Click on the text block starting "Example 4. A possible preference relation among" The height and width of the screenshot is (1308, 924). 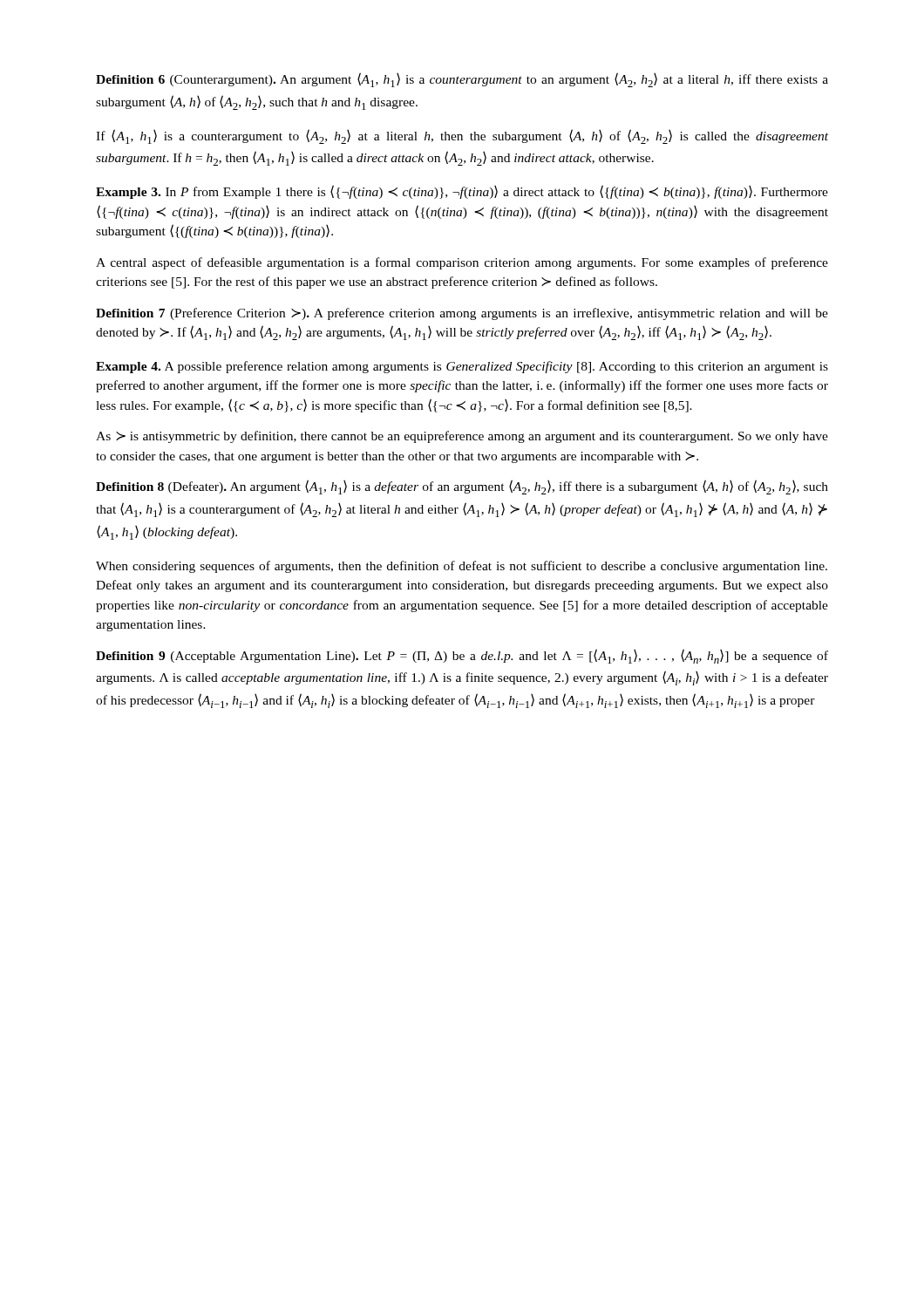462,385
